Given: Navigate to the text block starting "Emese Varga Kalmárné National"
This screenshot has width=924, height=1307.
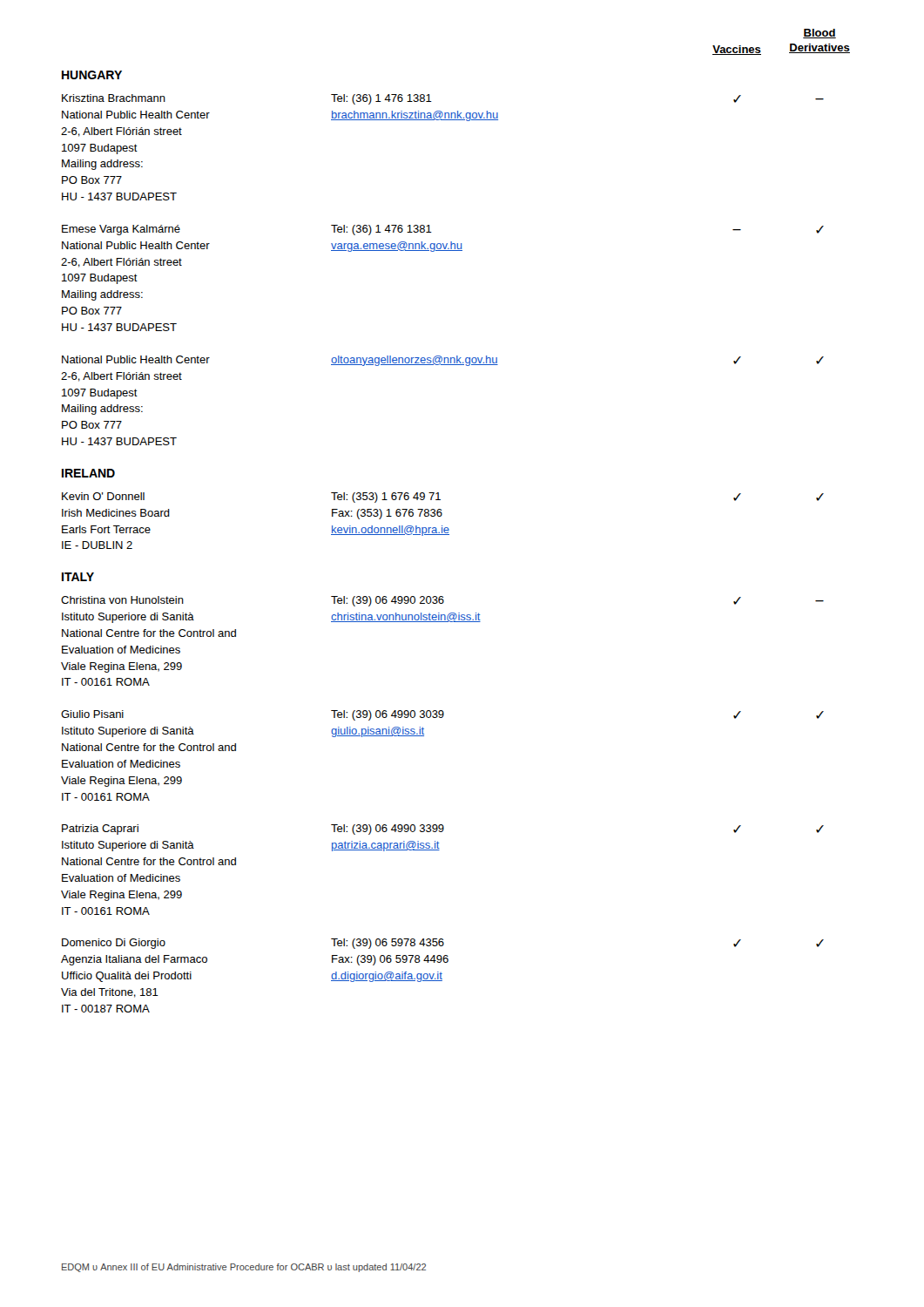Looking at the screenshot, I should tap(126, 230).
